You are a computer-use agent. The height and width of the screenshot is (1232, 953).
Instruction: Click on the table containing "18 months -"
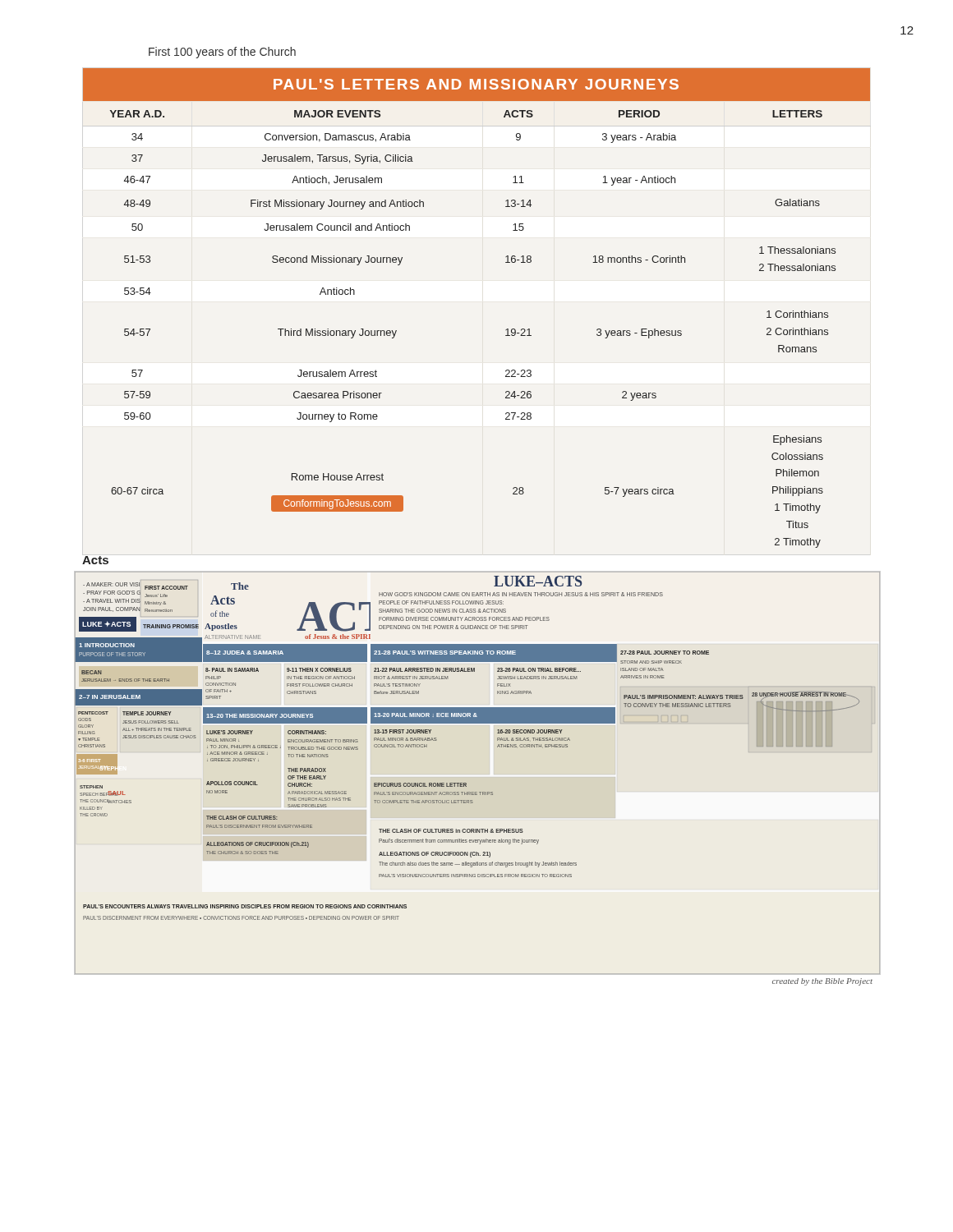point(476,311)
